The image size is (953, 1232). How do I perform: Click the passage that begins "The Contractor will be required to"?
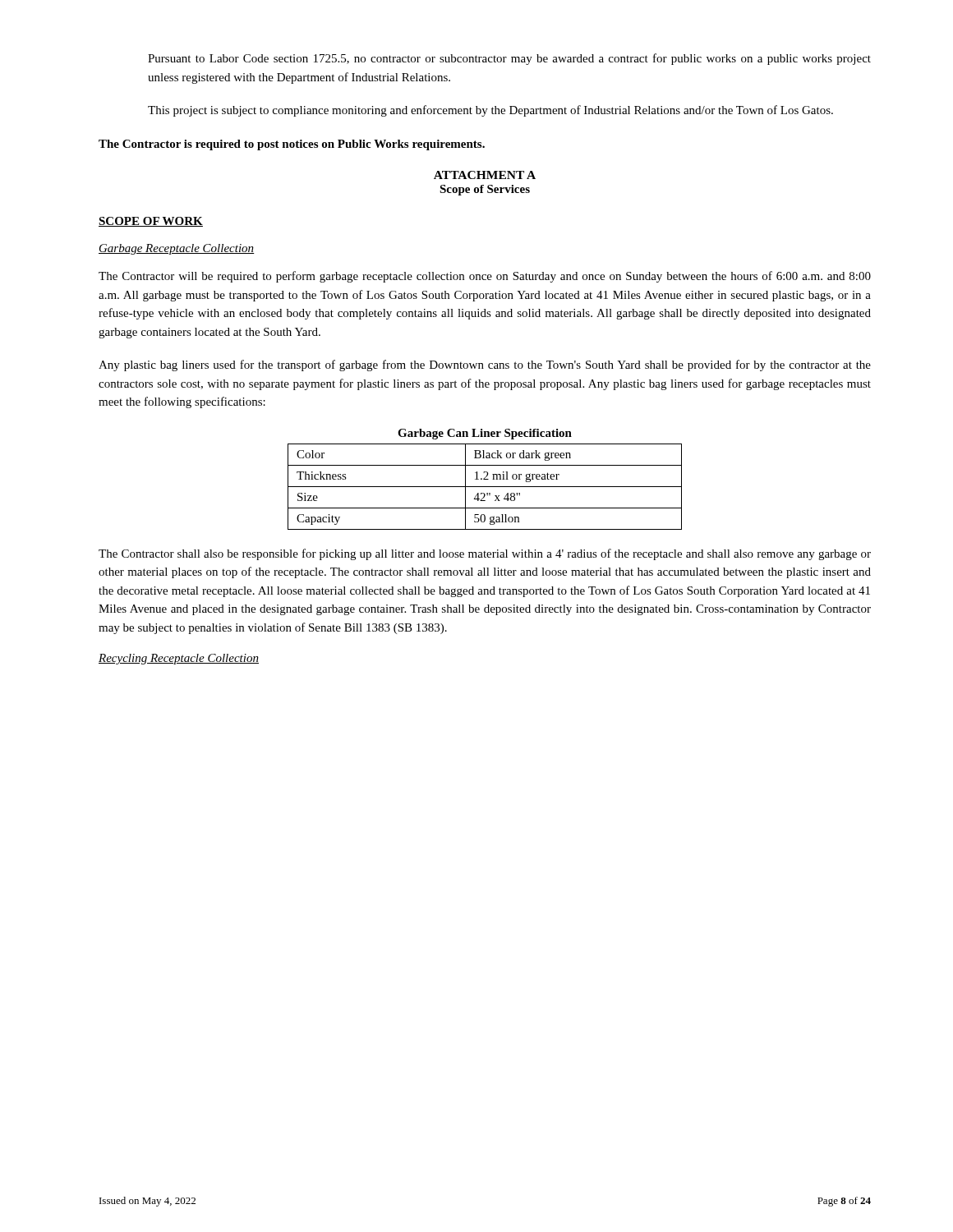point(485,304)
